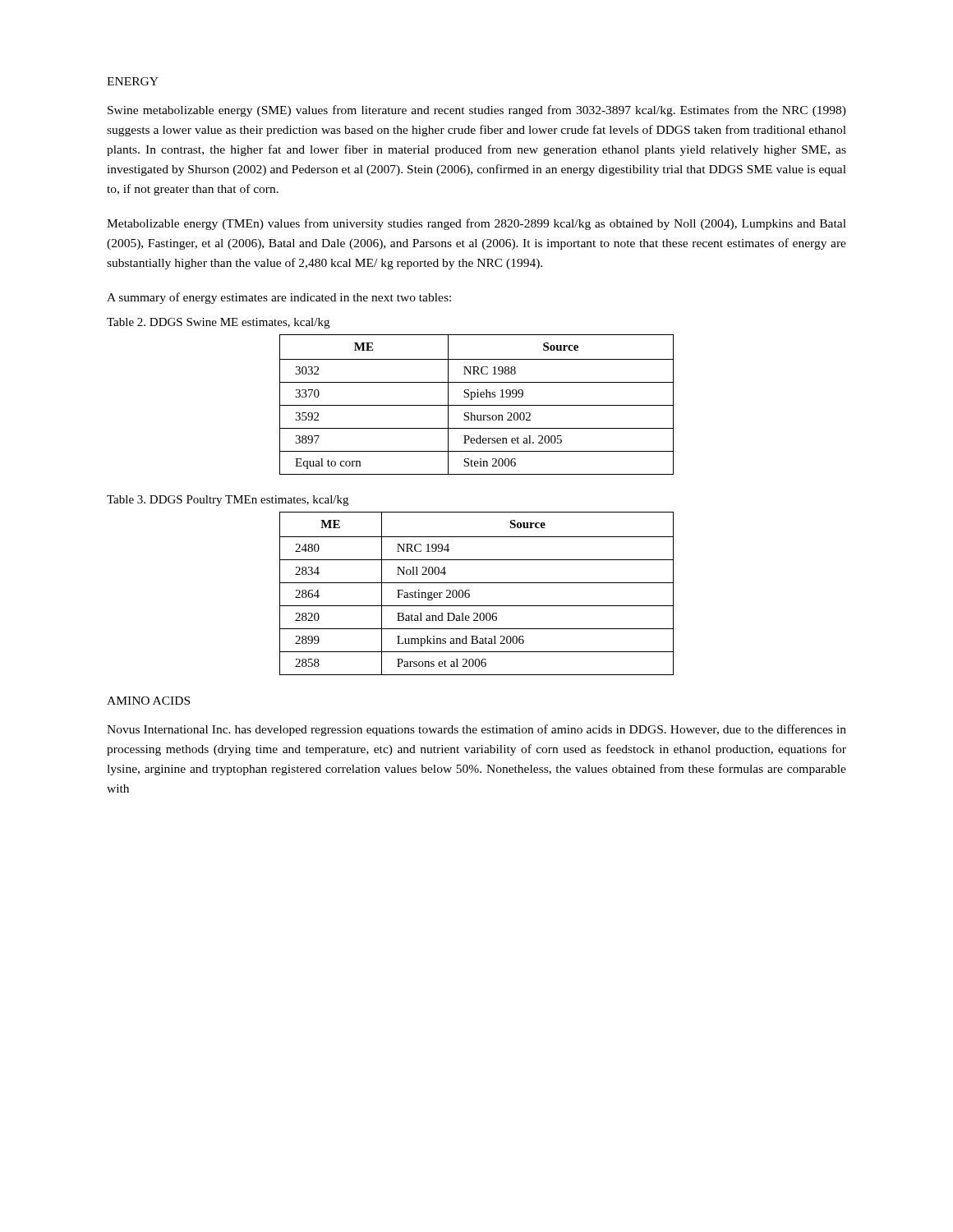Find the region starting "Table 2. DDGS"
Screen dimensions: 1232x953
(x=218, y=322)
